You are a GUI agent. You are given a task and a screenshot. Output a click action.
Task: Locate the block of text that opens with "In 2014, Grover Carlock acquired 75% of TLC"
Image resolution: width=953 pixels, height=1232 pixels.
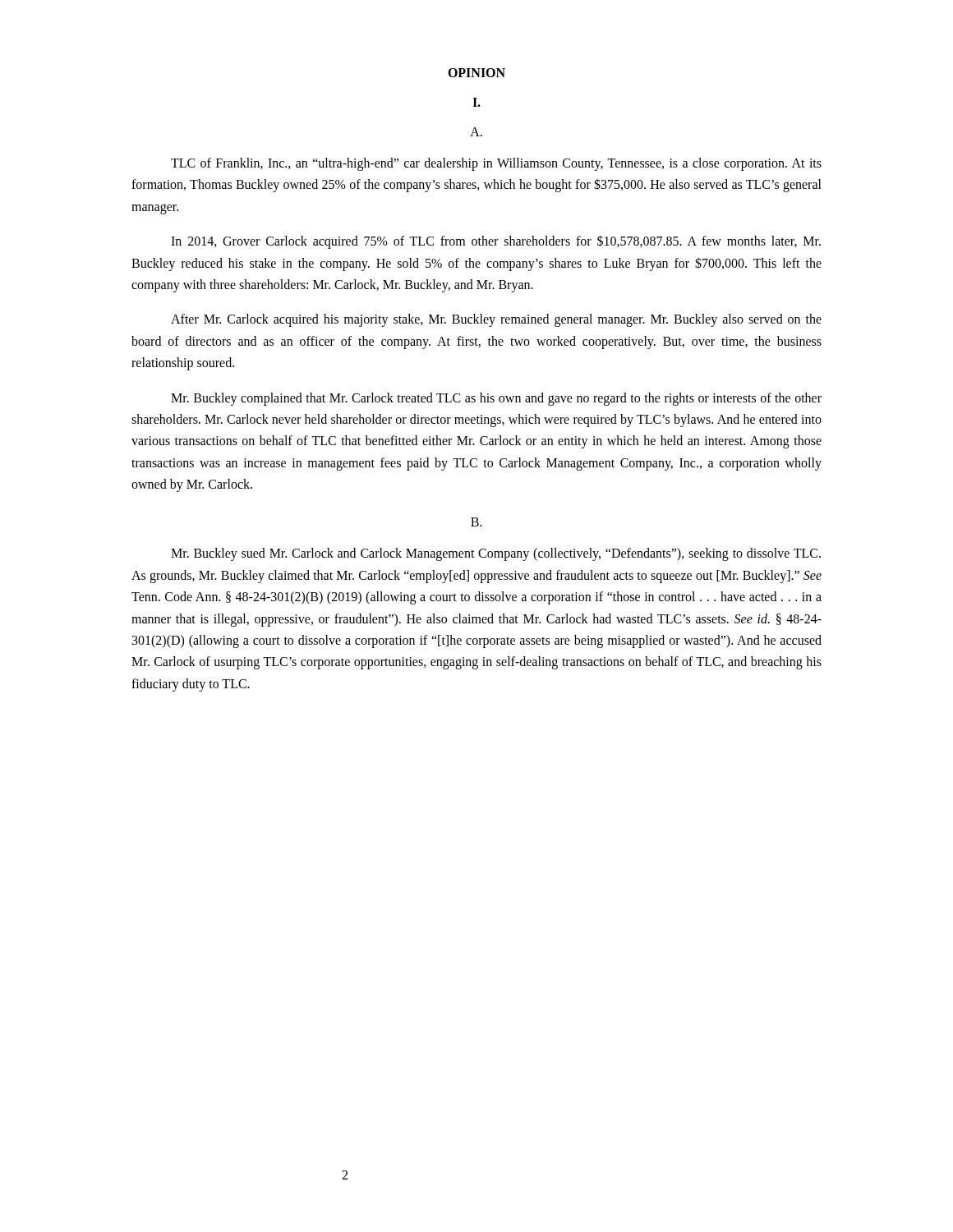(x=476, y=263)
